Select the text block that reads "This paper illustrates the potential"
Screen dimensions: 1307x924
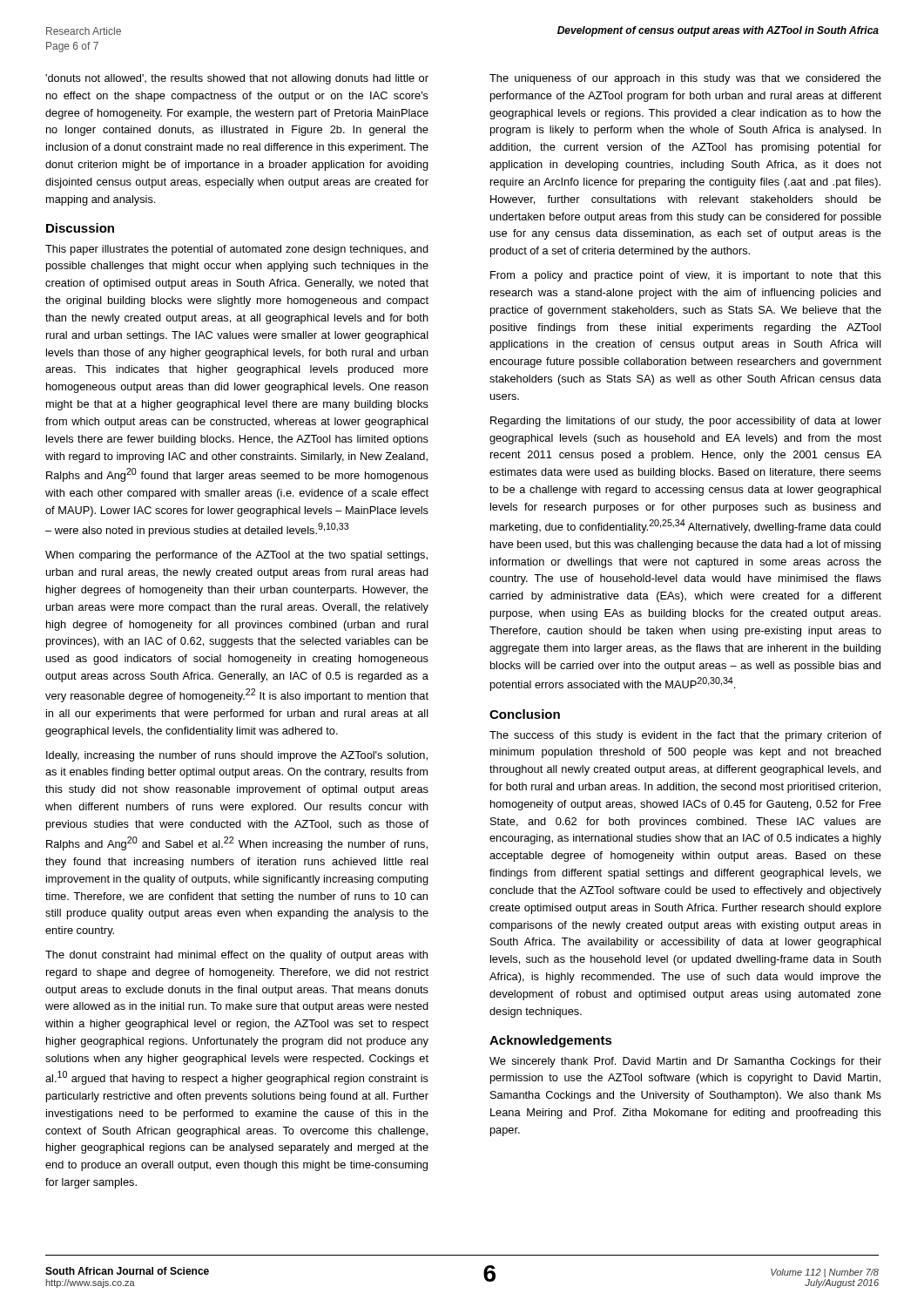pos(237,389)
